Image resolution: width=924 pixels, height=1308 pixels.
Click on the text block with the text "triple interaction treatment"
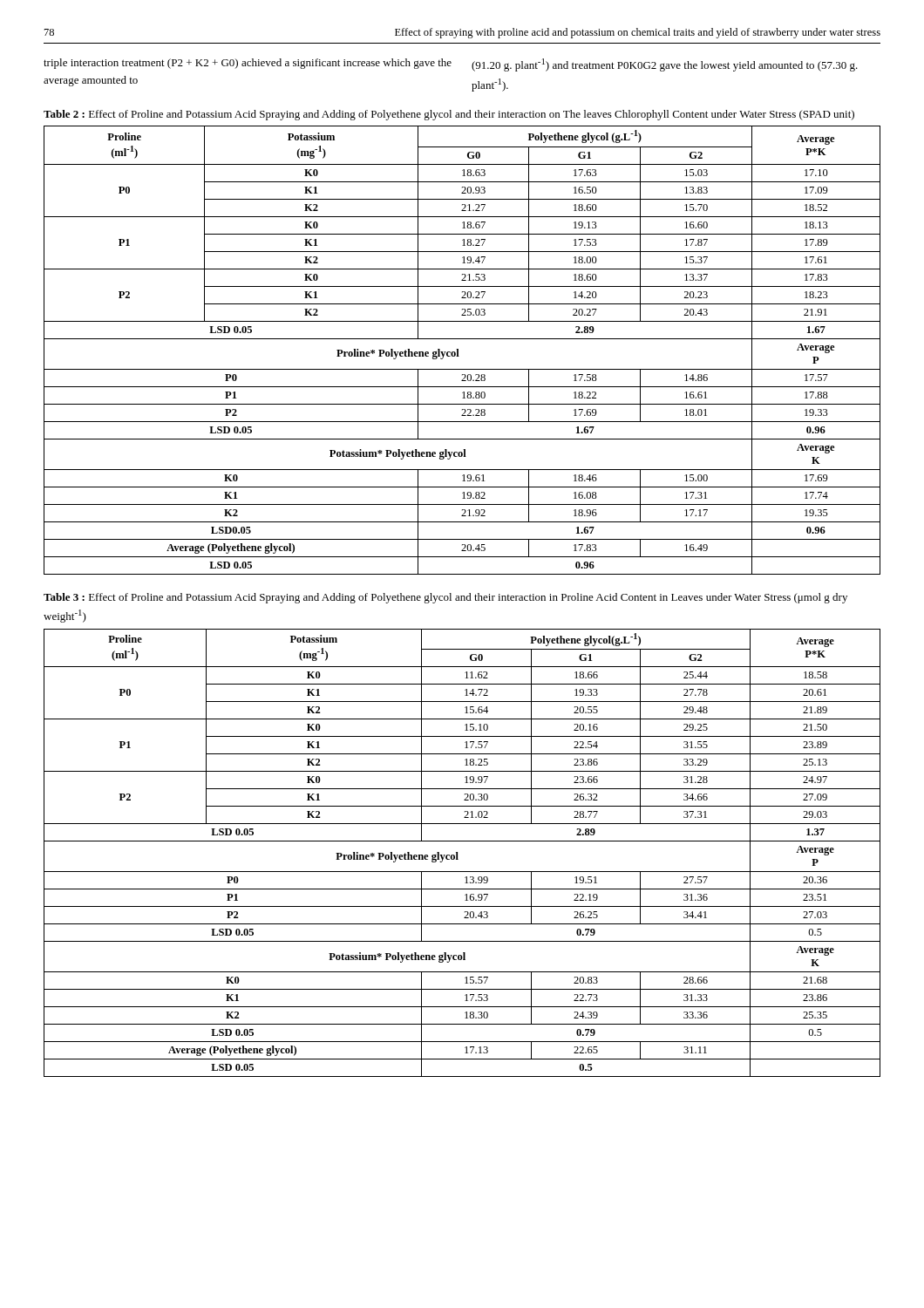coord(462,74)
